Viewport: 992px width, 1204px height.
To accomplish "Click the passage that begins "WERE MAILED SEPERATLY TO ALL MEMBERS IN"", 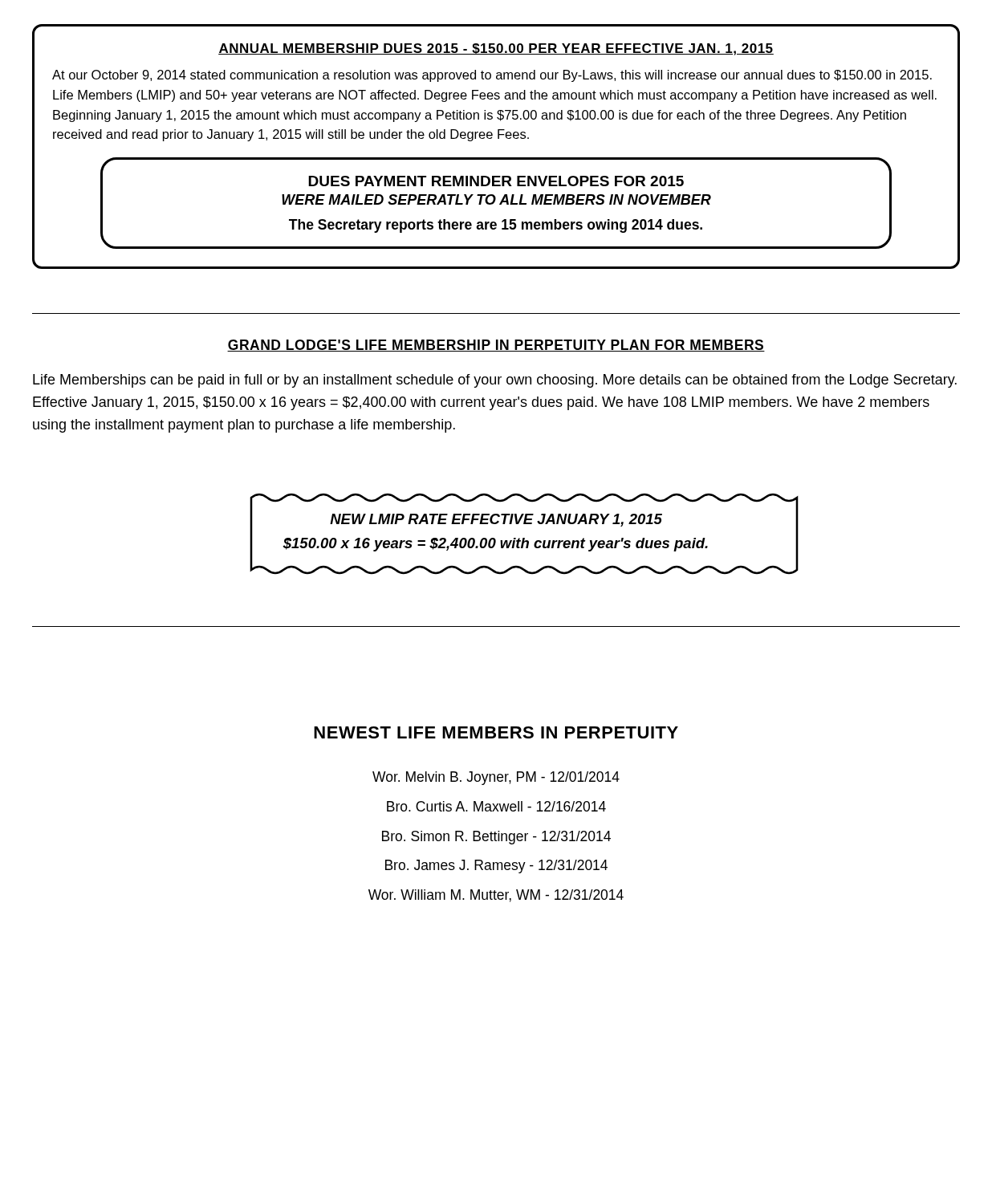I will click(x=496, y=200).
